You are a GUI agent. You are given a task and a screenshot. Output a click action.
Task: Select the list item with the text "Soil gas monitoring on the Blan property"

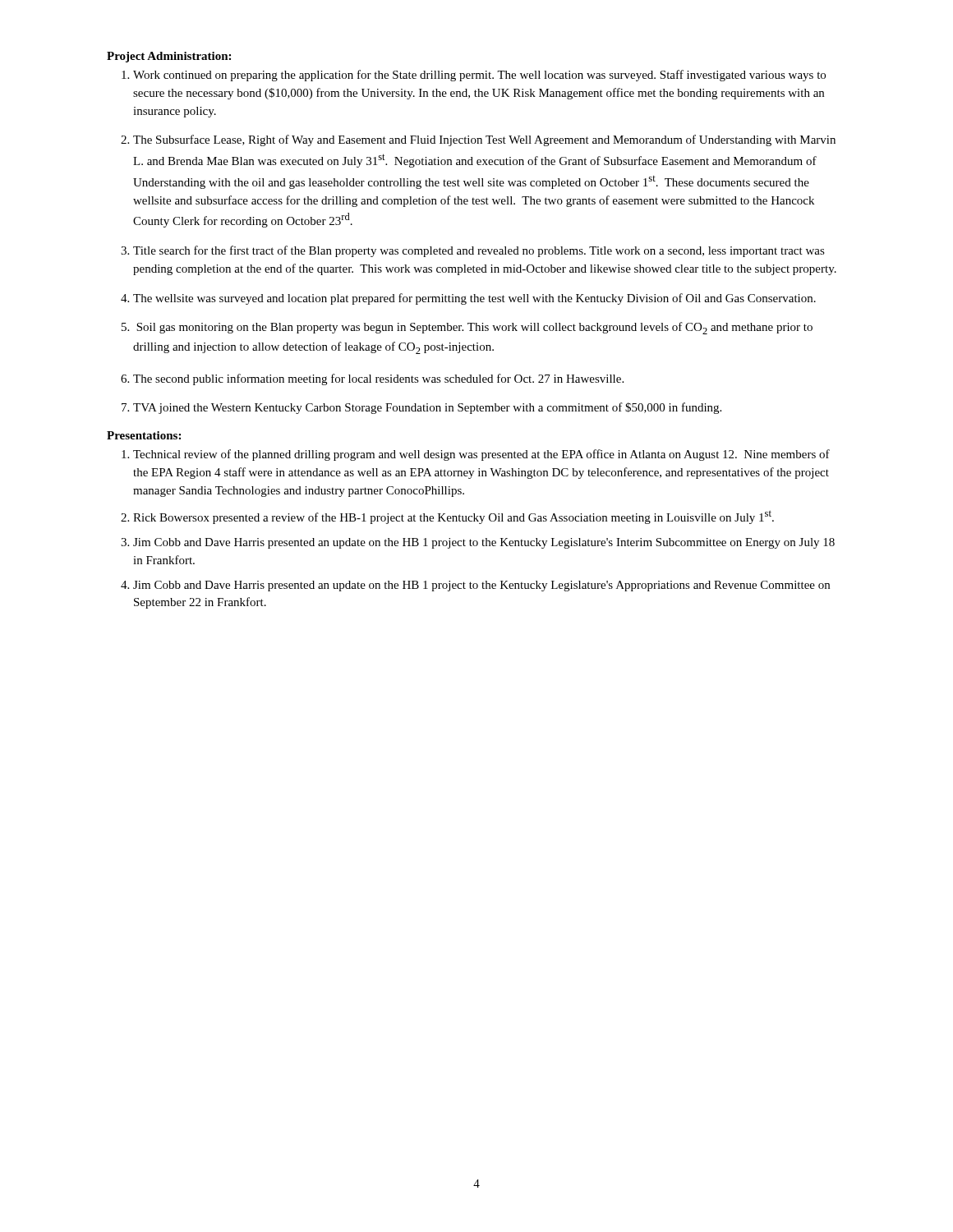pyautogui.click(x=490, y=339)
